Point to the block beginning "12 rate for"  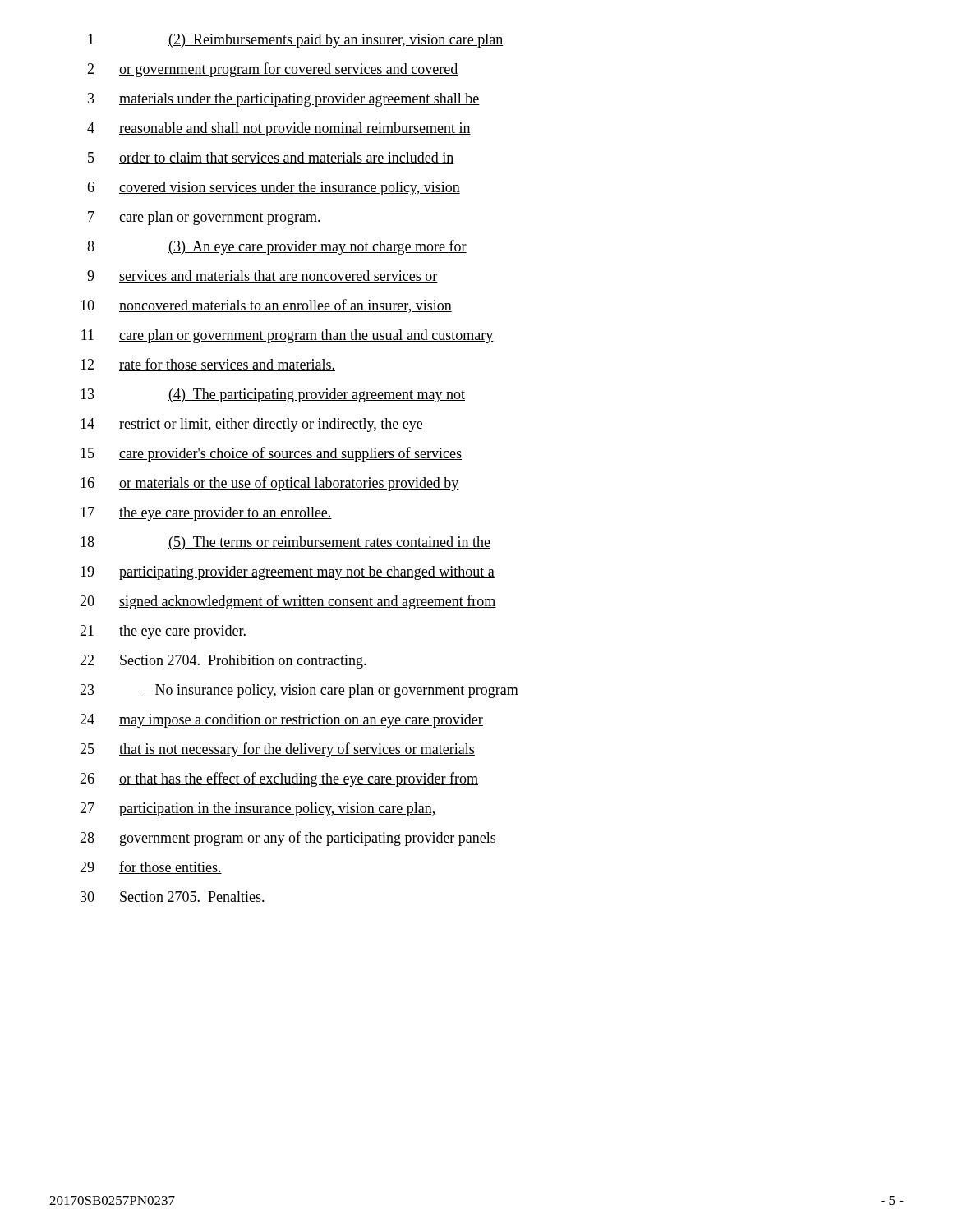[208, 365]
